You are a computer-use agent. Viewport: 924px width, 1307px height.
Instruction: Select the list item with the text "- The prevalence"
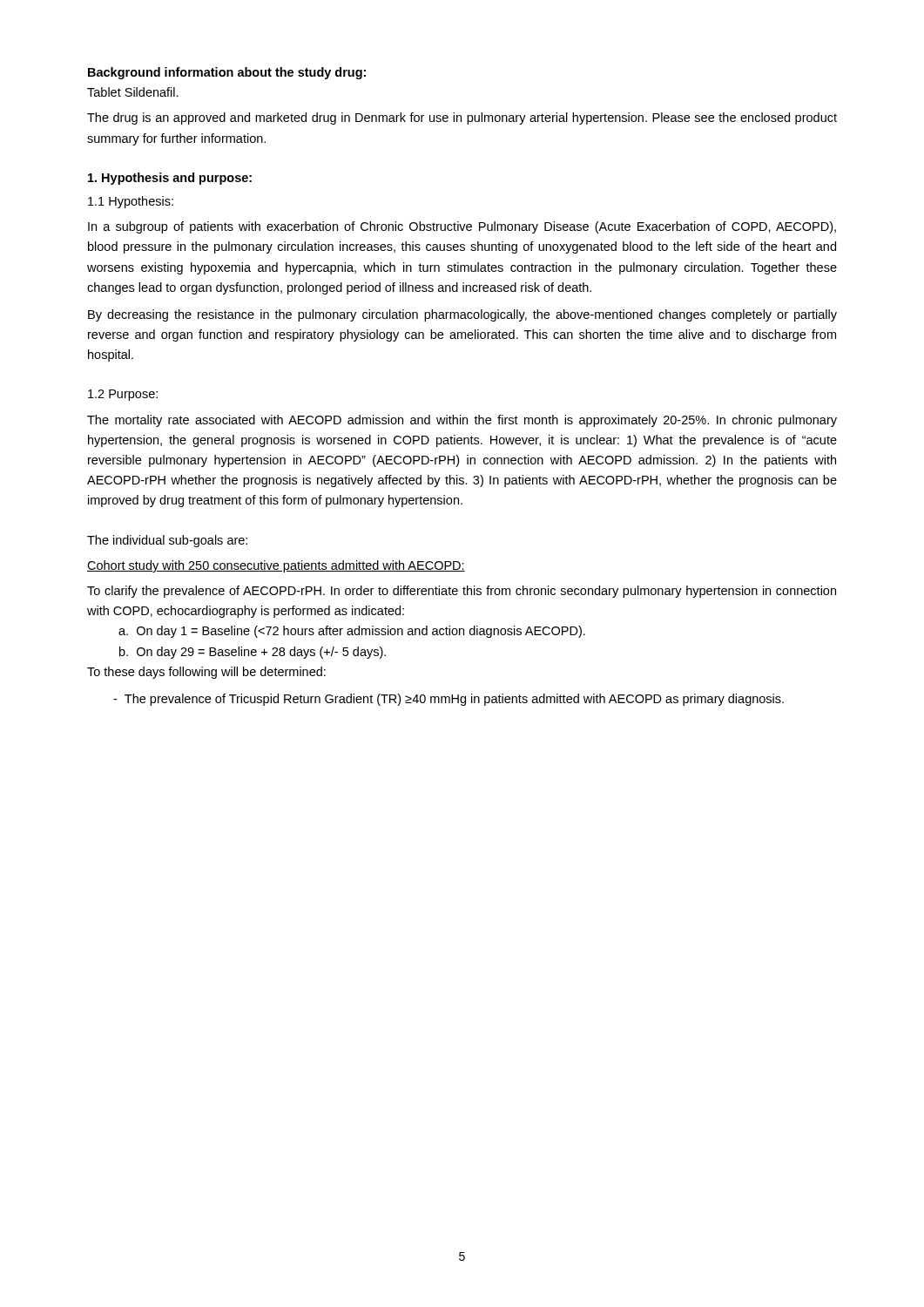point(471,699)
